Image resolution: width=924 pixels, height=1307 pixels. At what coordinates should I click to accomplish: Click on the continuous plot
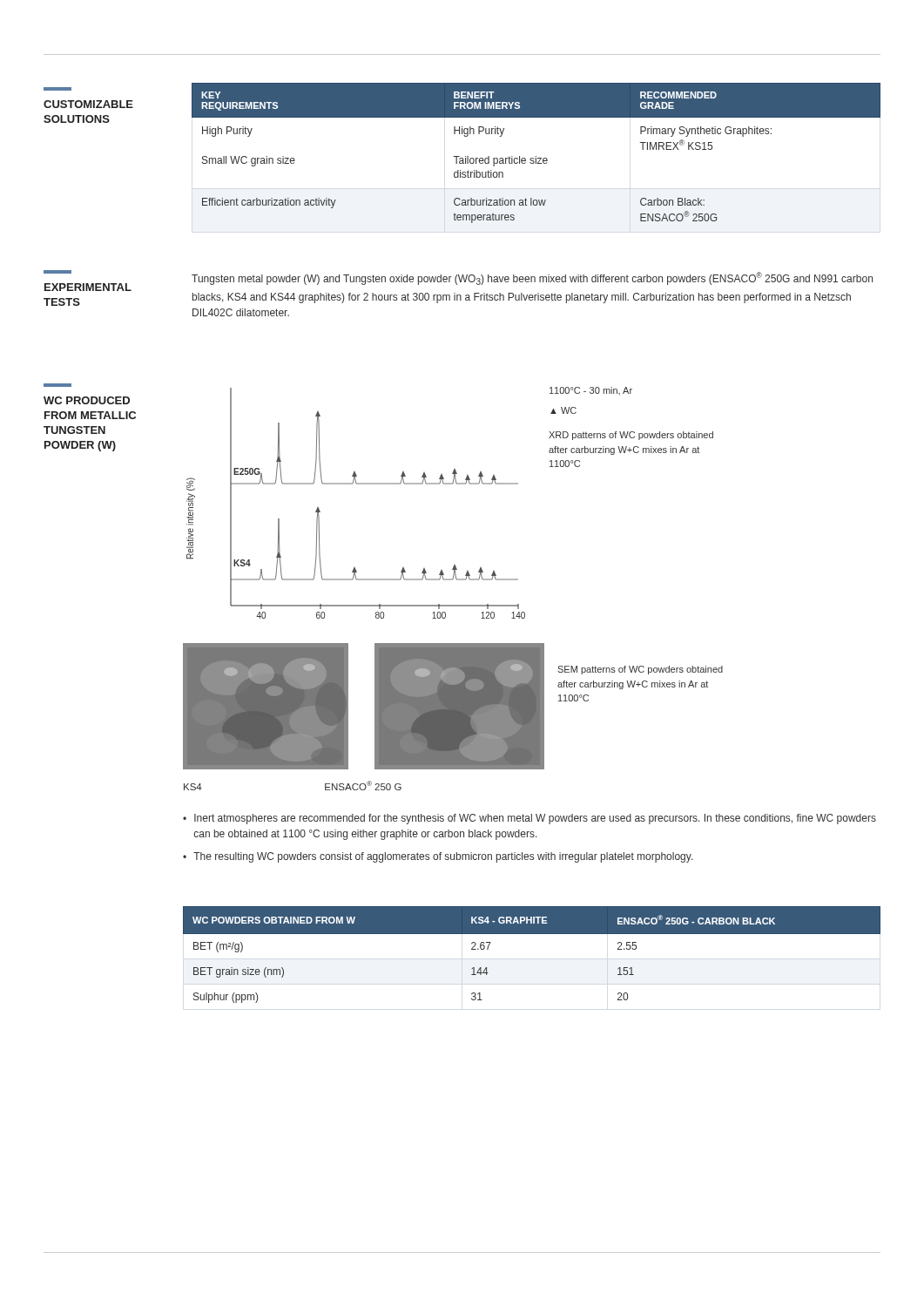tap(357, 501)
